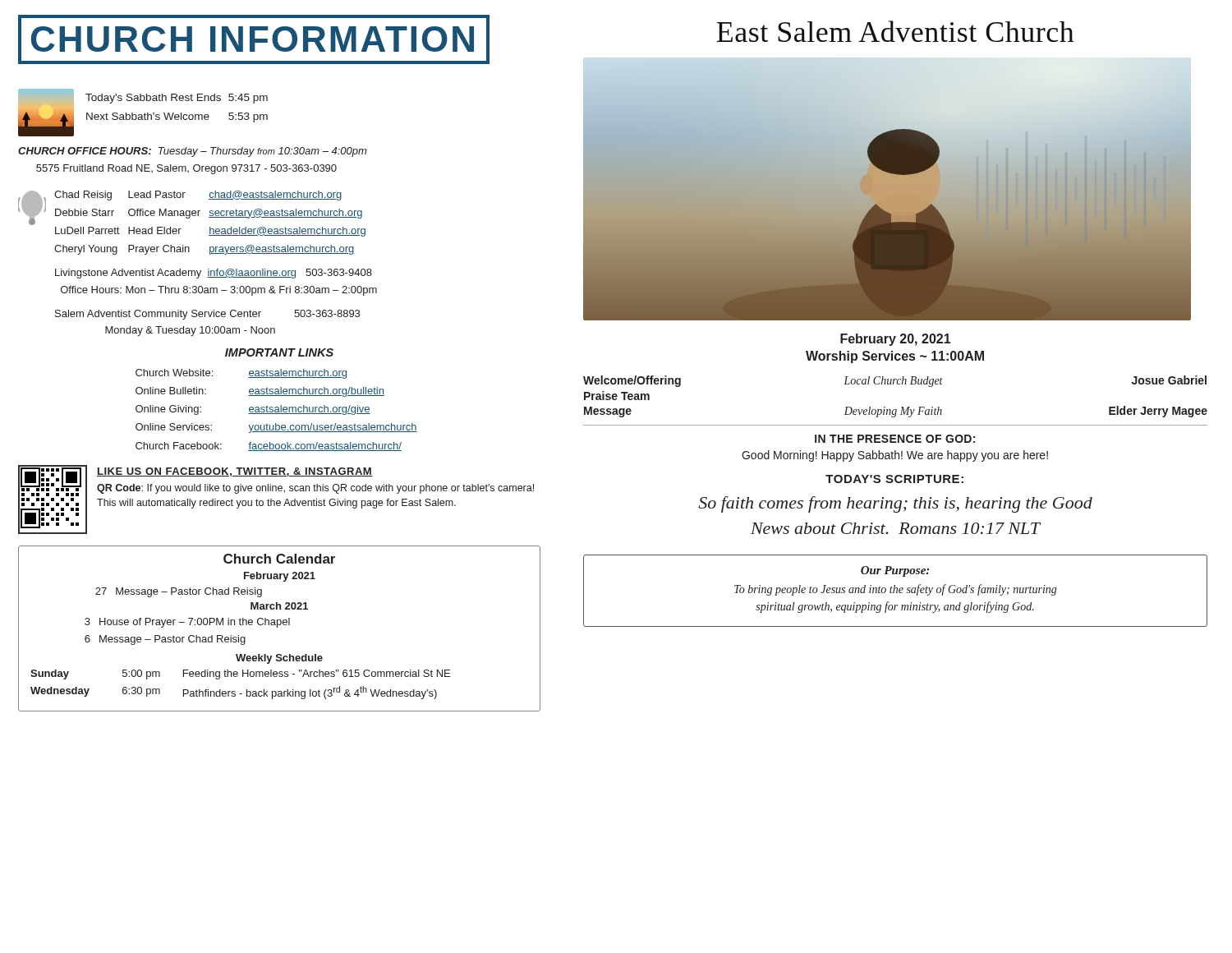Find the text block with the text "CHURCH OFFICE HOURS: Tuesday – Thursday"
The image size is (1232, 953).
[x=193, y=159]
